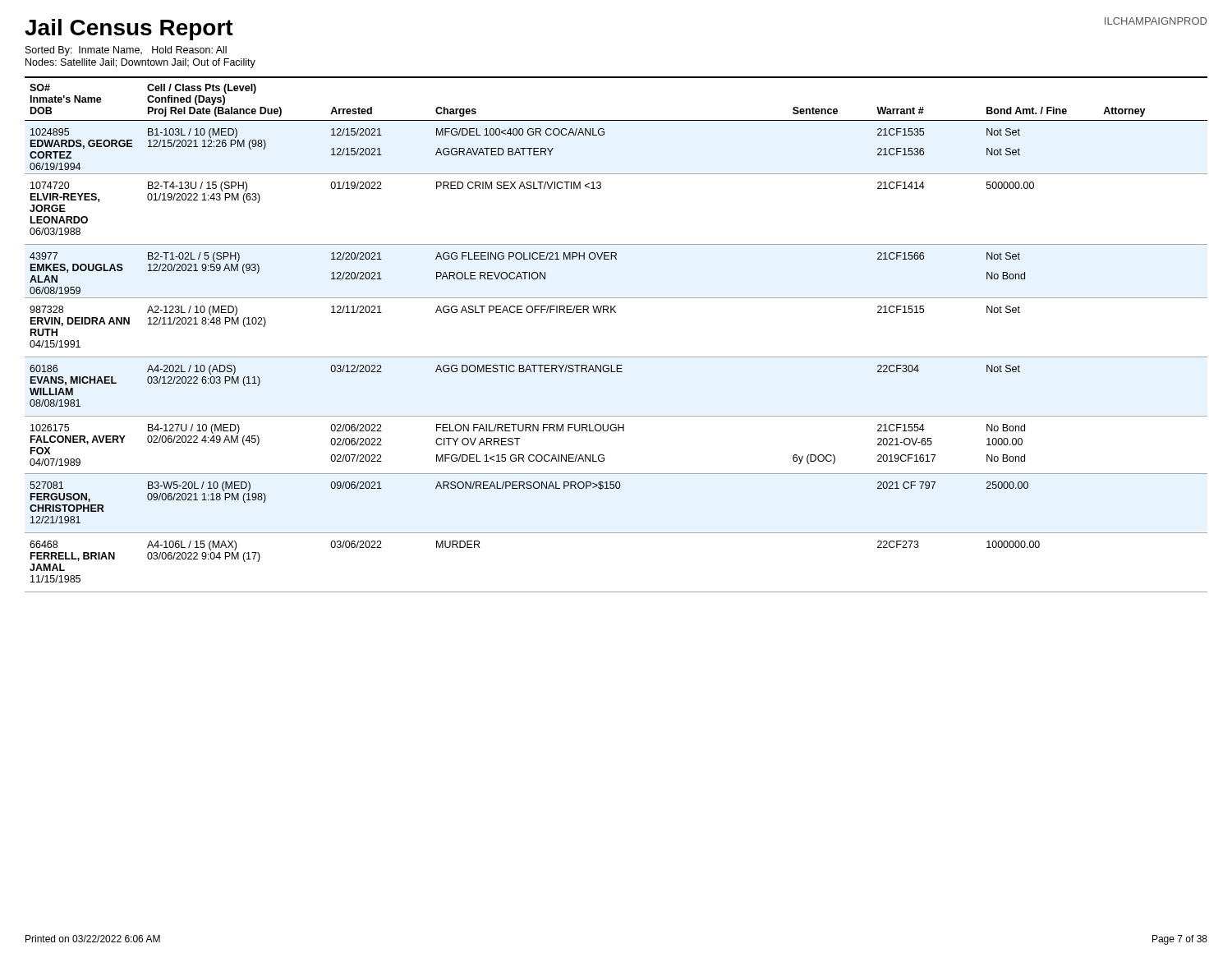The height and width of the screenshot is (953, 1232).
Task: Select the table that reads "Bond Amt. / Fine"
Action: pyautogui.click(x=616, y=334)
